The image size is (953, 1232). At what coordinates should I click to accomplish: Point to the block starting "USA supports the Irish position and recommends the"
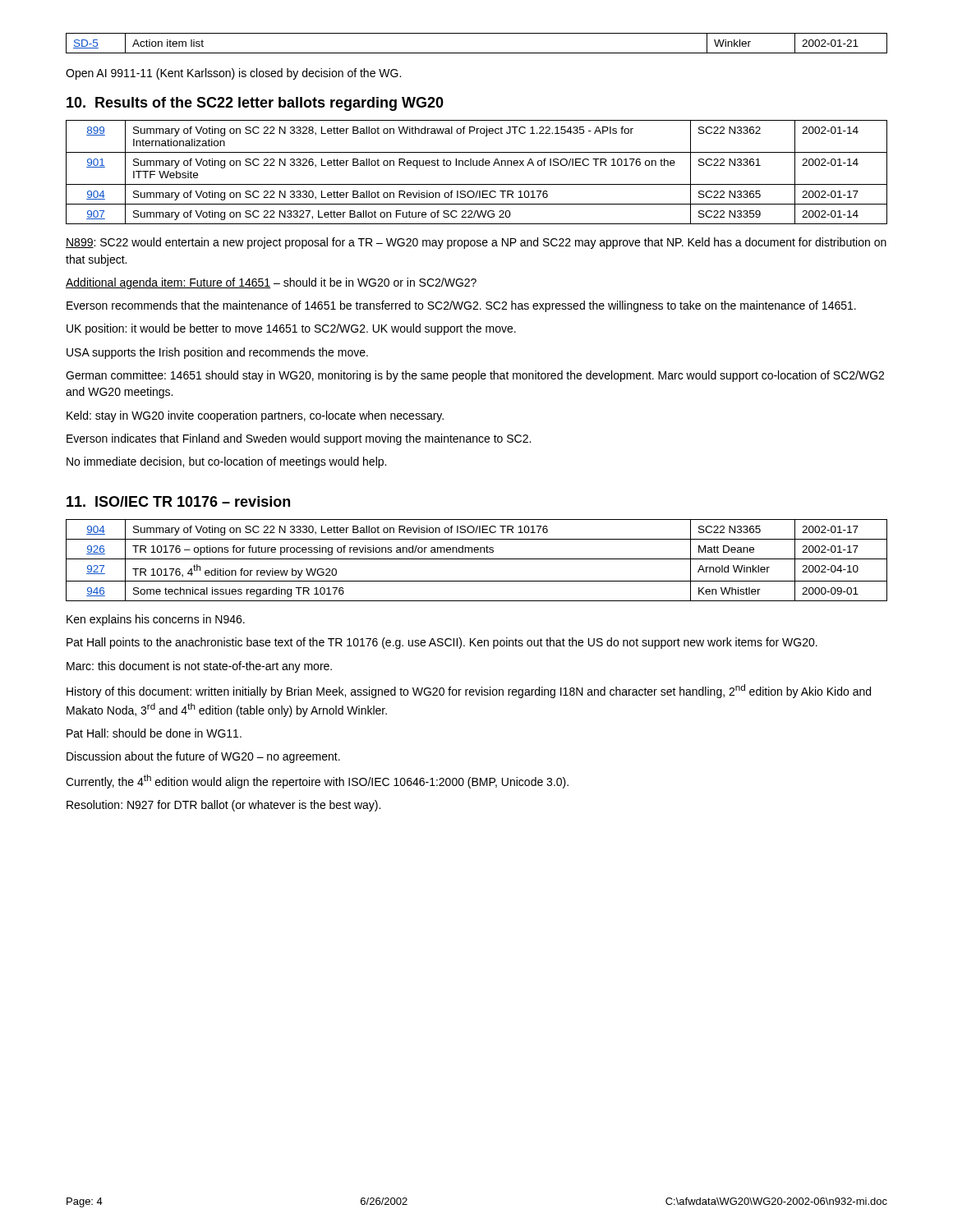[217, 352]
